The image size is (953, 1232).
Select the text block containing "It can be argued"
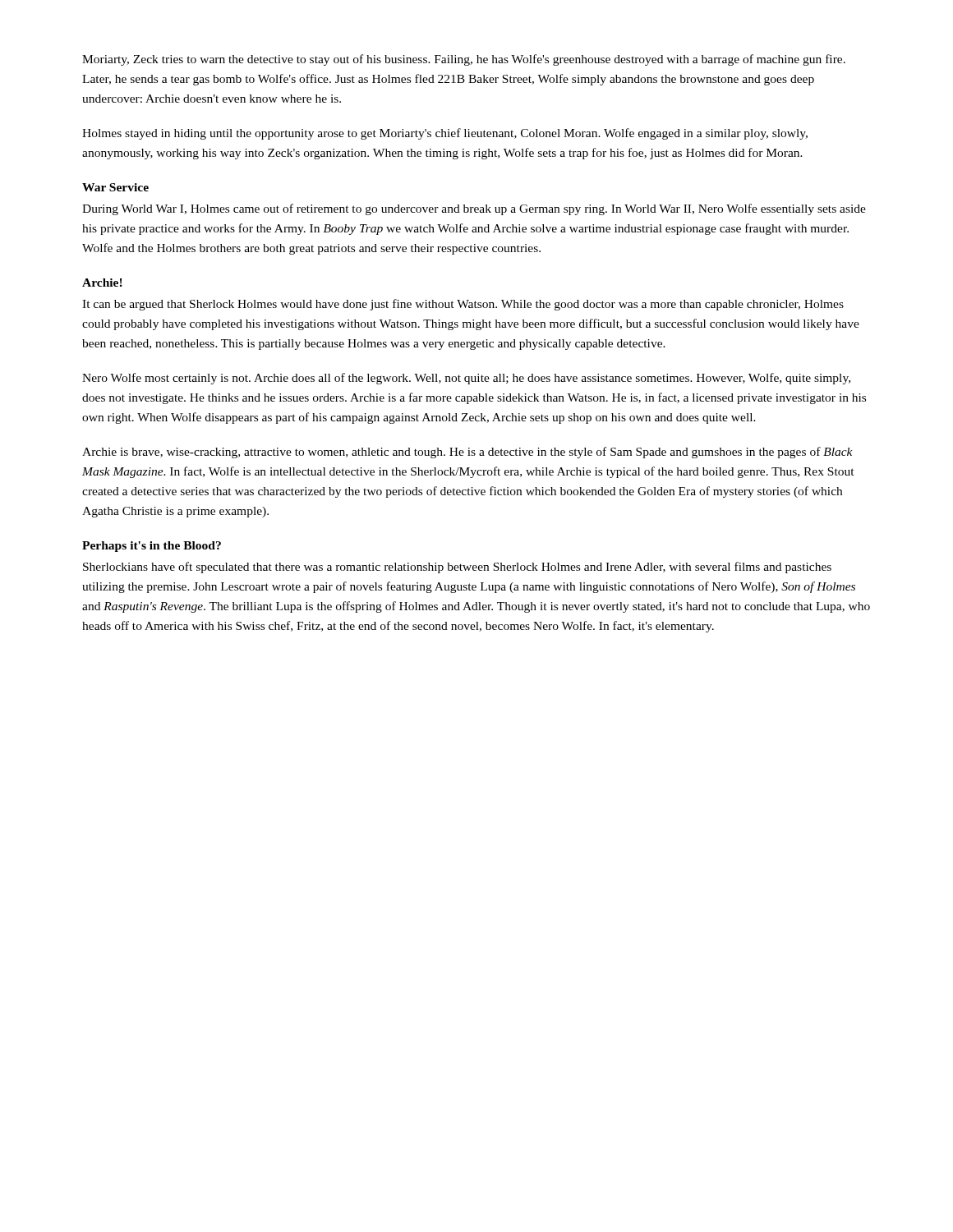click(x=471, y=323)
